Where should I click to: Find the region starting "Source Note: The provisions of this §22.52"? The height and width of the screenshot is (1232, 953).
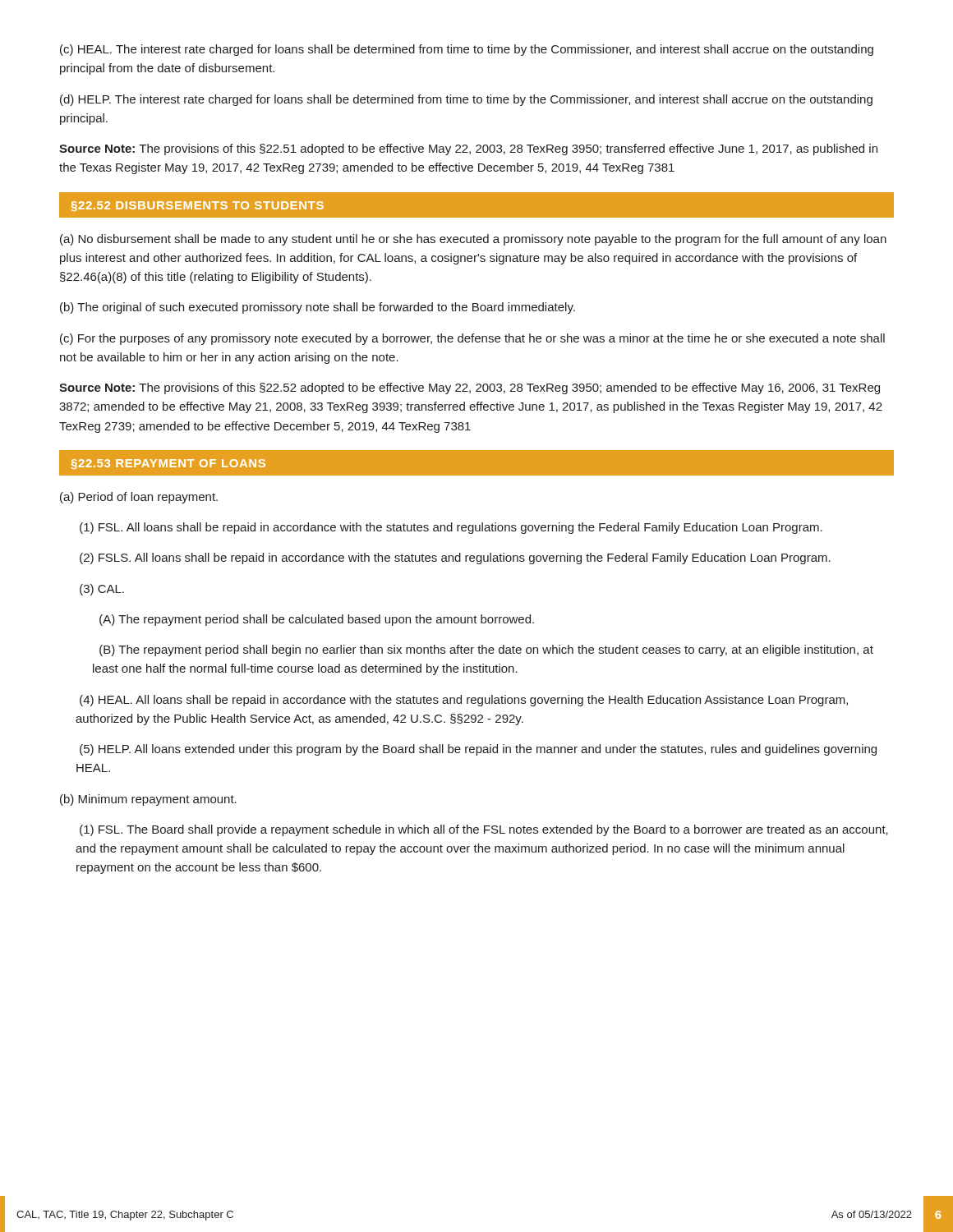point(471,406)
